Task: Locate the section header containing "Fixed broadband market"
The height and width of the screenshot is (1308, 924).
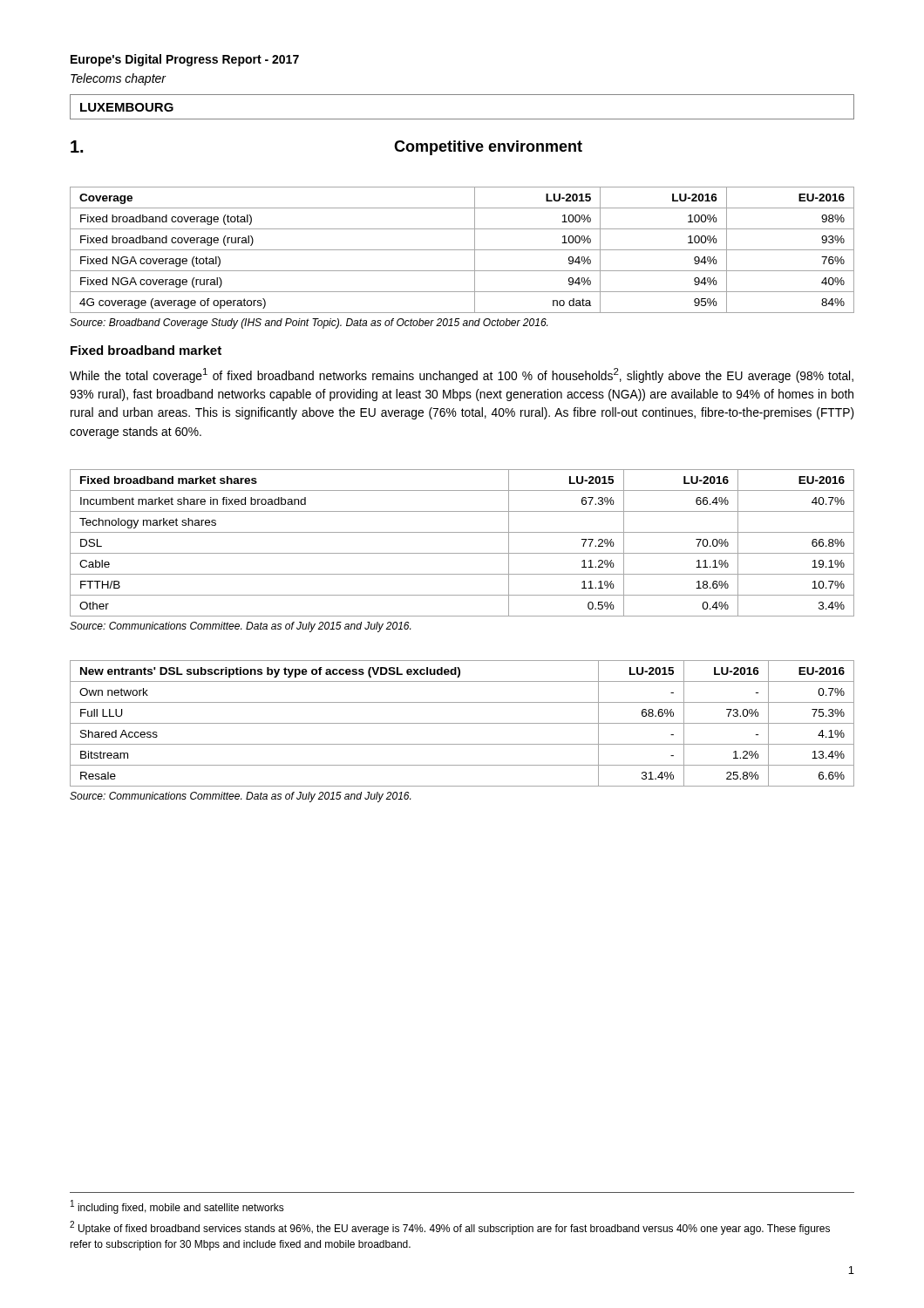Action: click(146, 350)
